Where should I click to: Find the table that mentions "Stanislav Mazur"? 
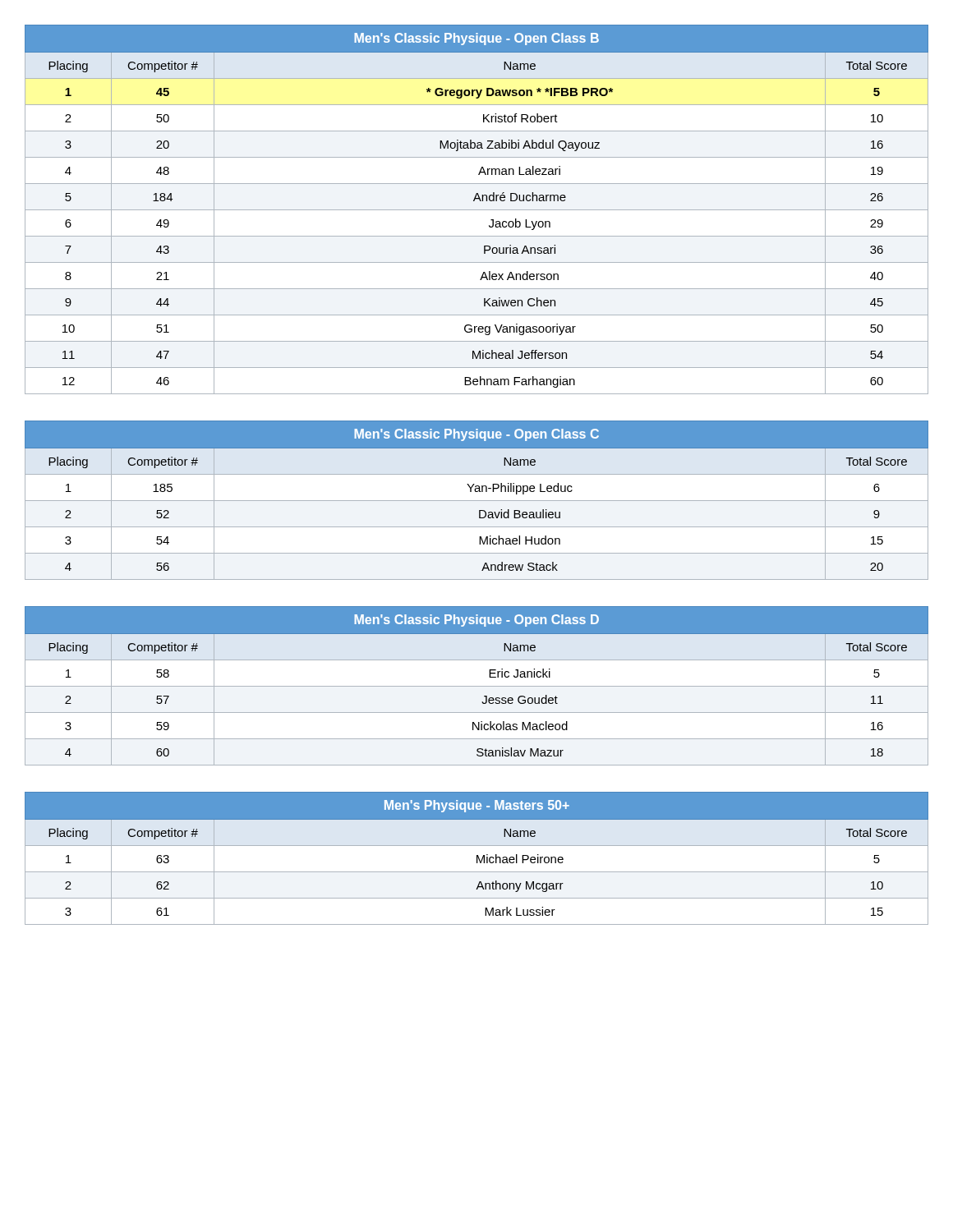[476, 686]
